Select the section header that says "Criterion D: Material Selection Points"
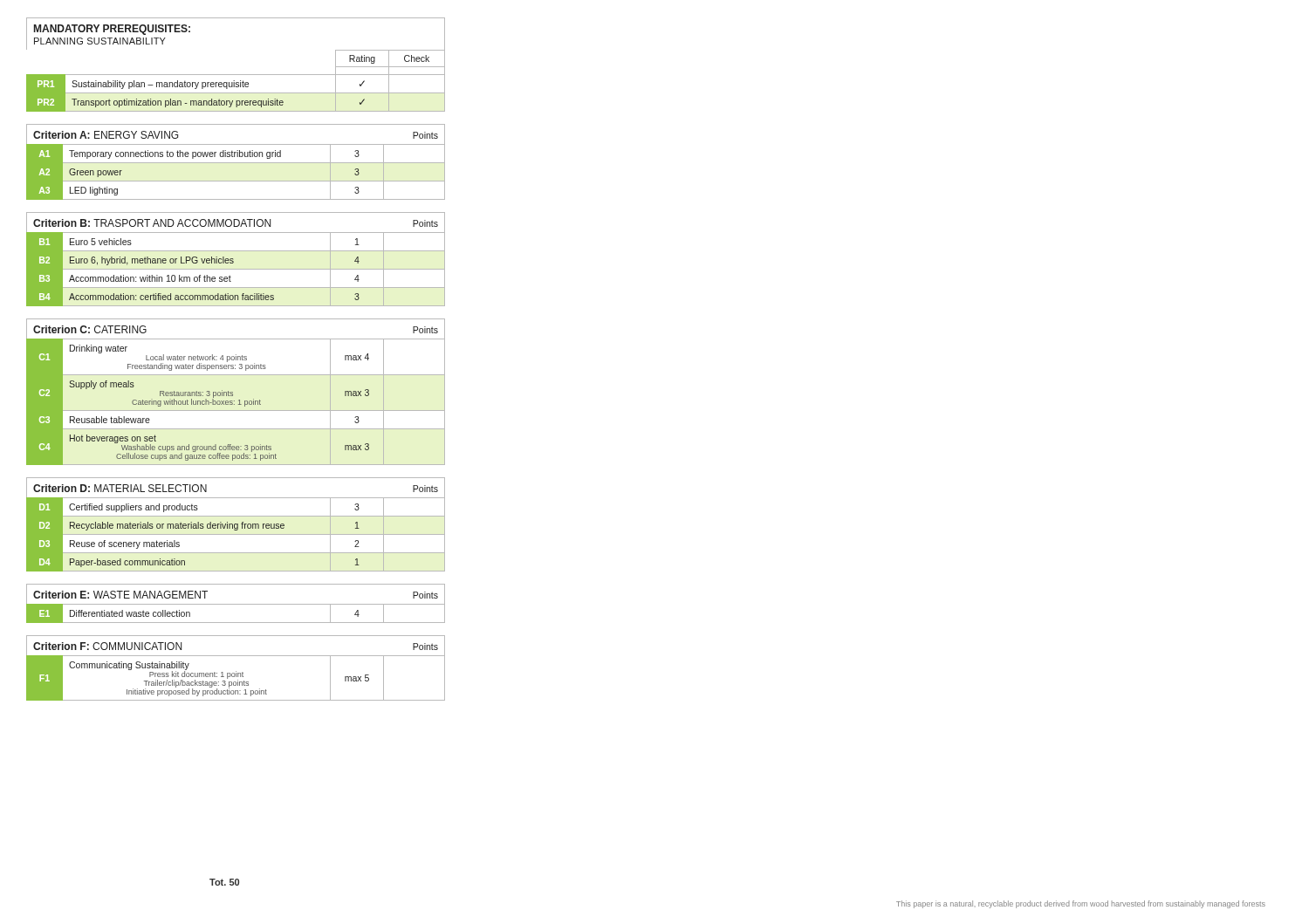Image resolution: width=1309 pixels, height=924 pixels. pyautogui.click(x=236, y=489)
